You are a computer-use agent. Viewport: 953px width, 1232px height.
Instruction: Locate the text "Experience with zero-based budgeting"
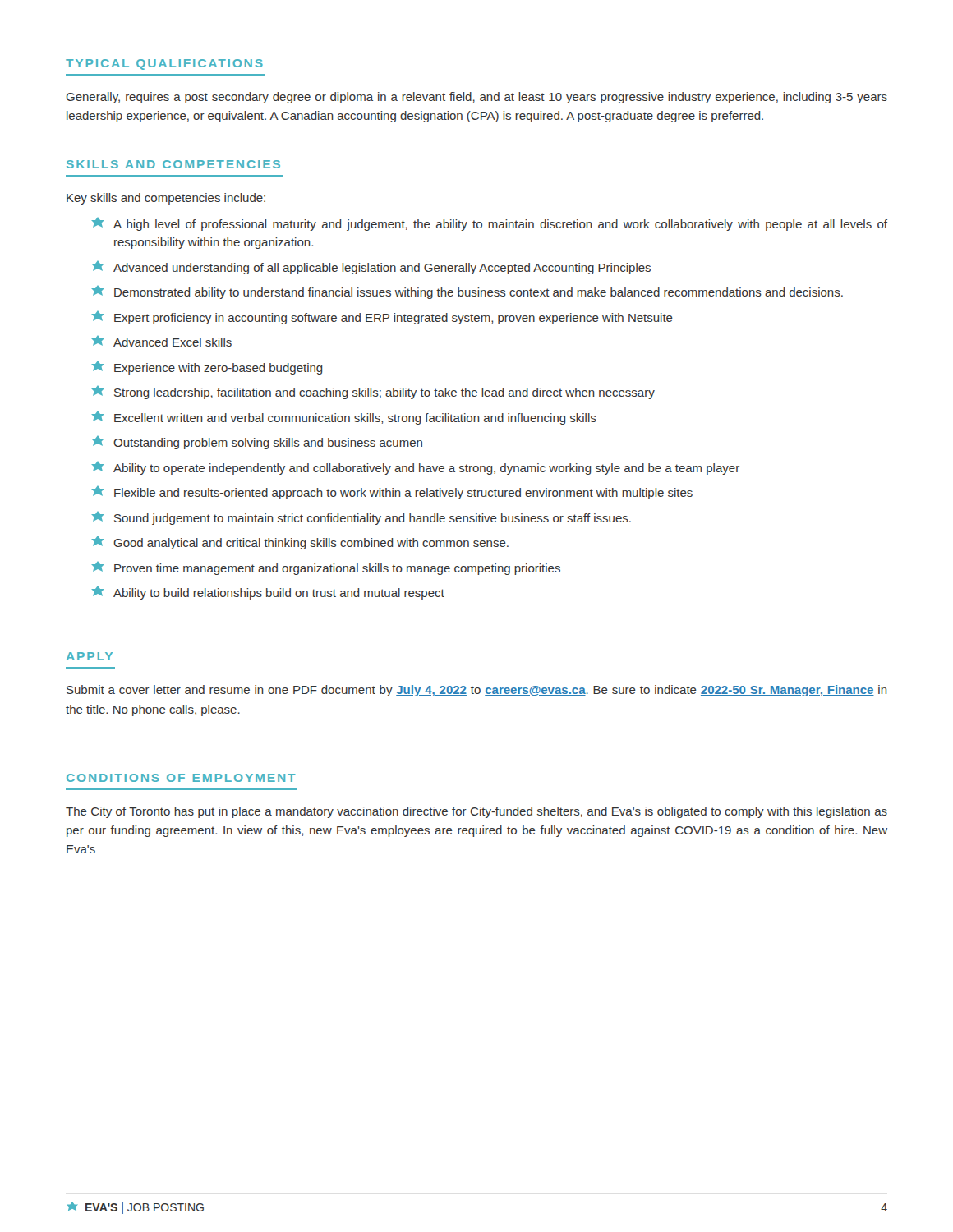click(x=207, y=368)
